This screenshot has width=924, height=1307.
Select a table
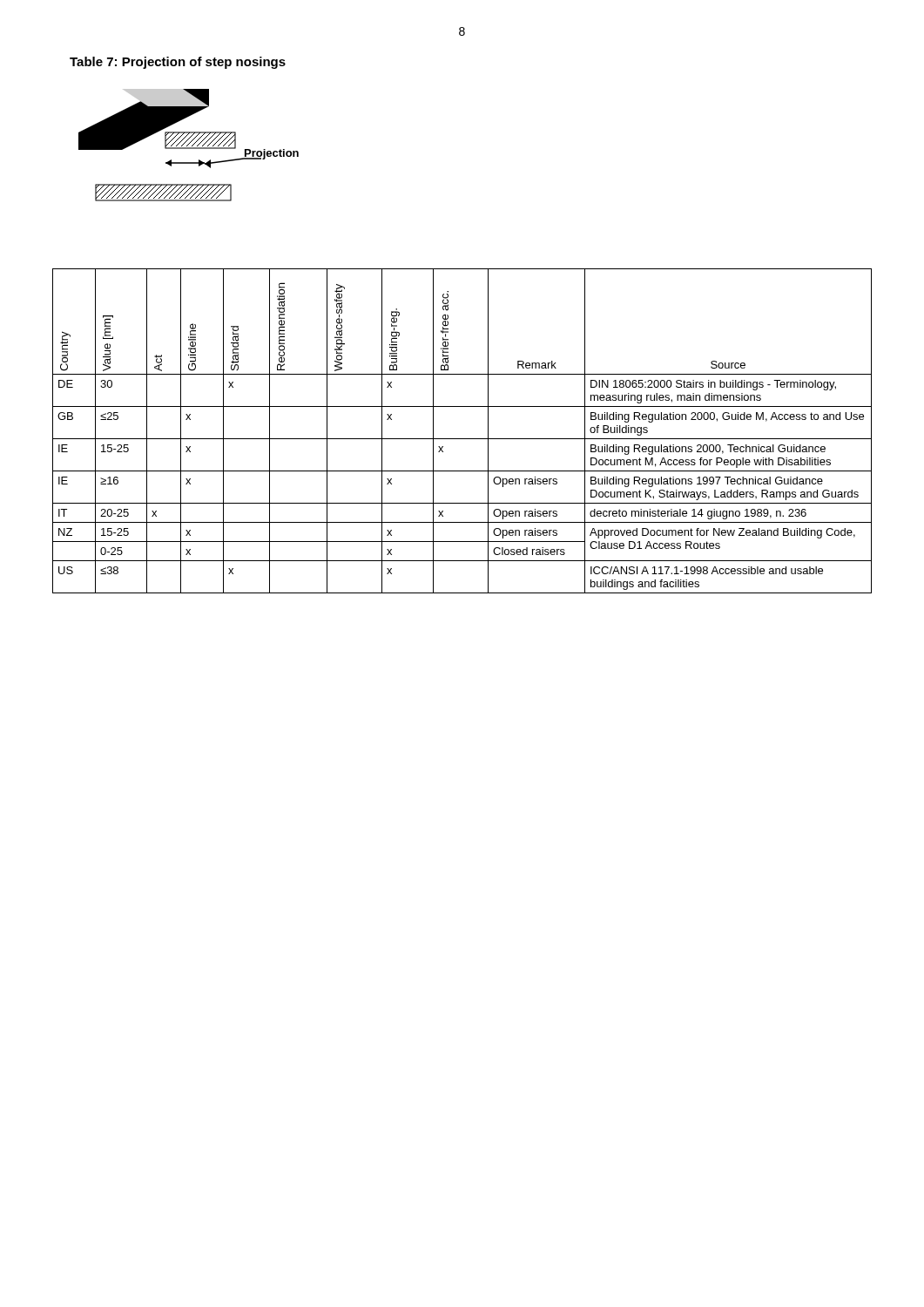click(462, 431)
